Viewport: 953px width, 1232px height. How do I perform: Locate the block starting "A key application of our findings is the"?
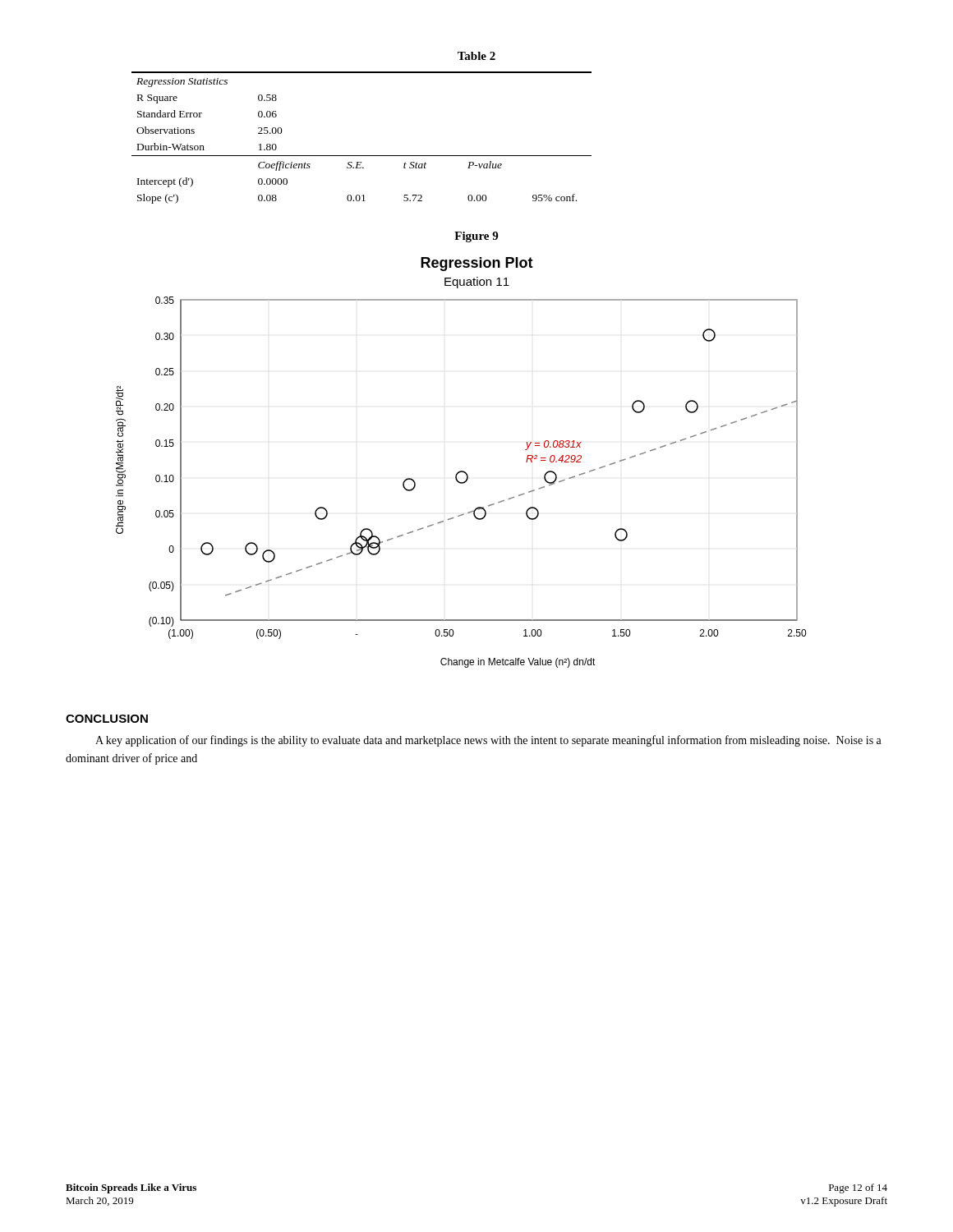[x=474, y=749]
